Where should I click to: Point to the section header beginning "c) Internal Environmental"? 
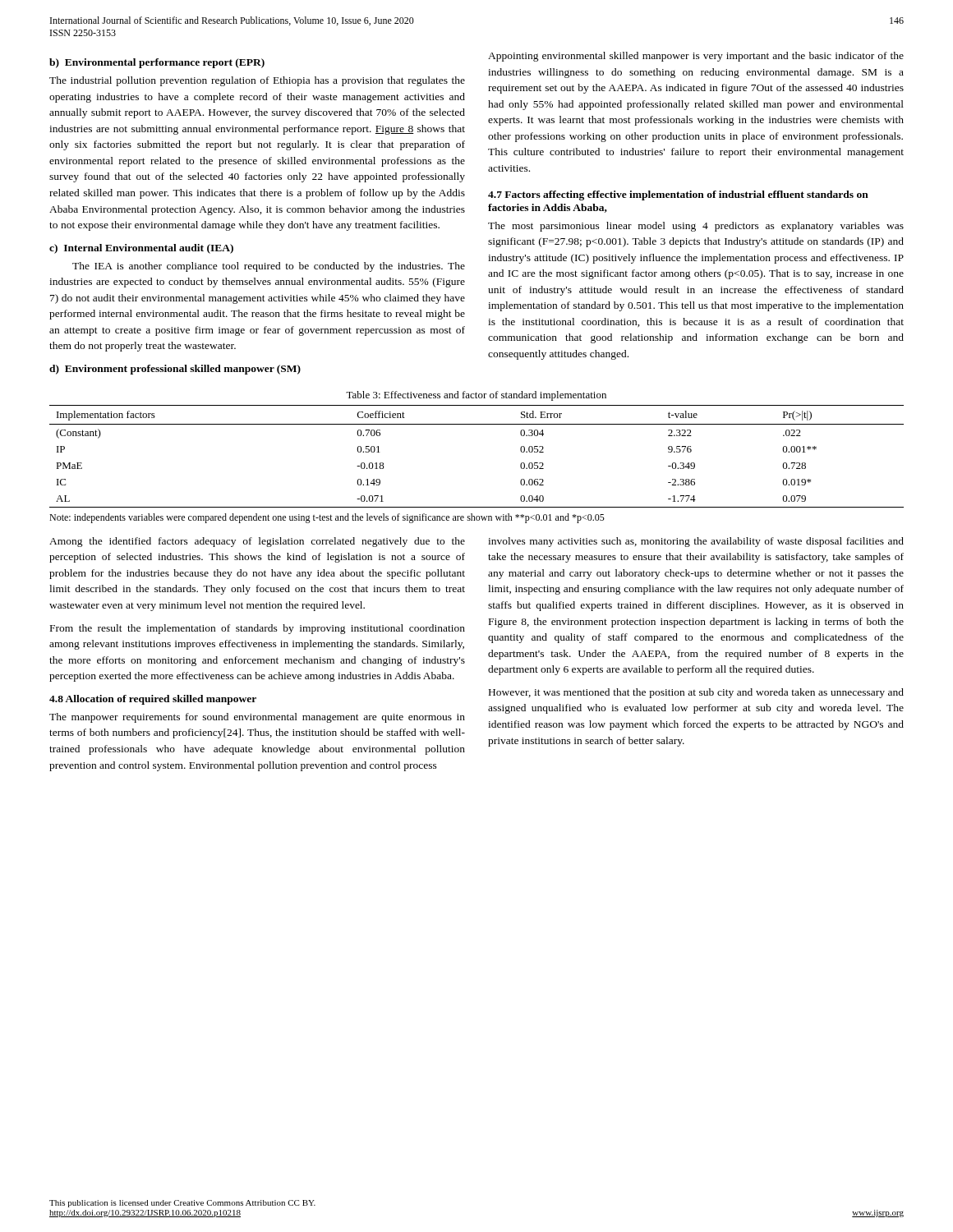[x=141, y=247]
